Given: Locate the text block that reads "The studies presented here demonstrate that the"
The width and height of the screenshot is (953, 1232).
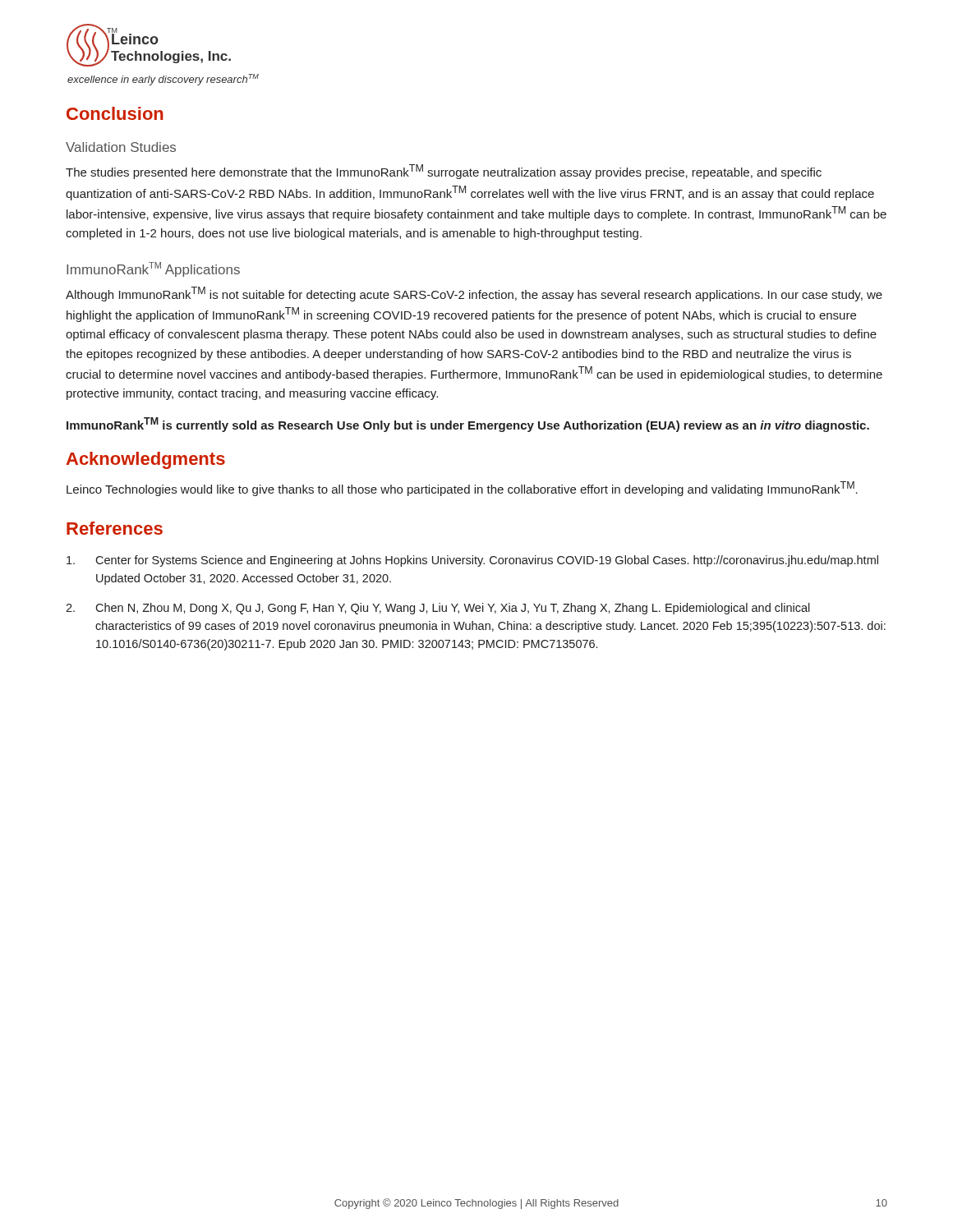Looking at the screenshot, I should 476,201.
